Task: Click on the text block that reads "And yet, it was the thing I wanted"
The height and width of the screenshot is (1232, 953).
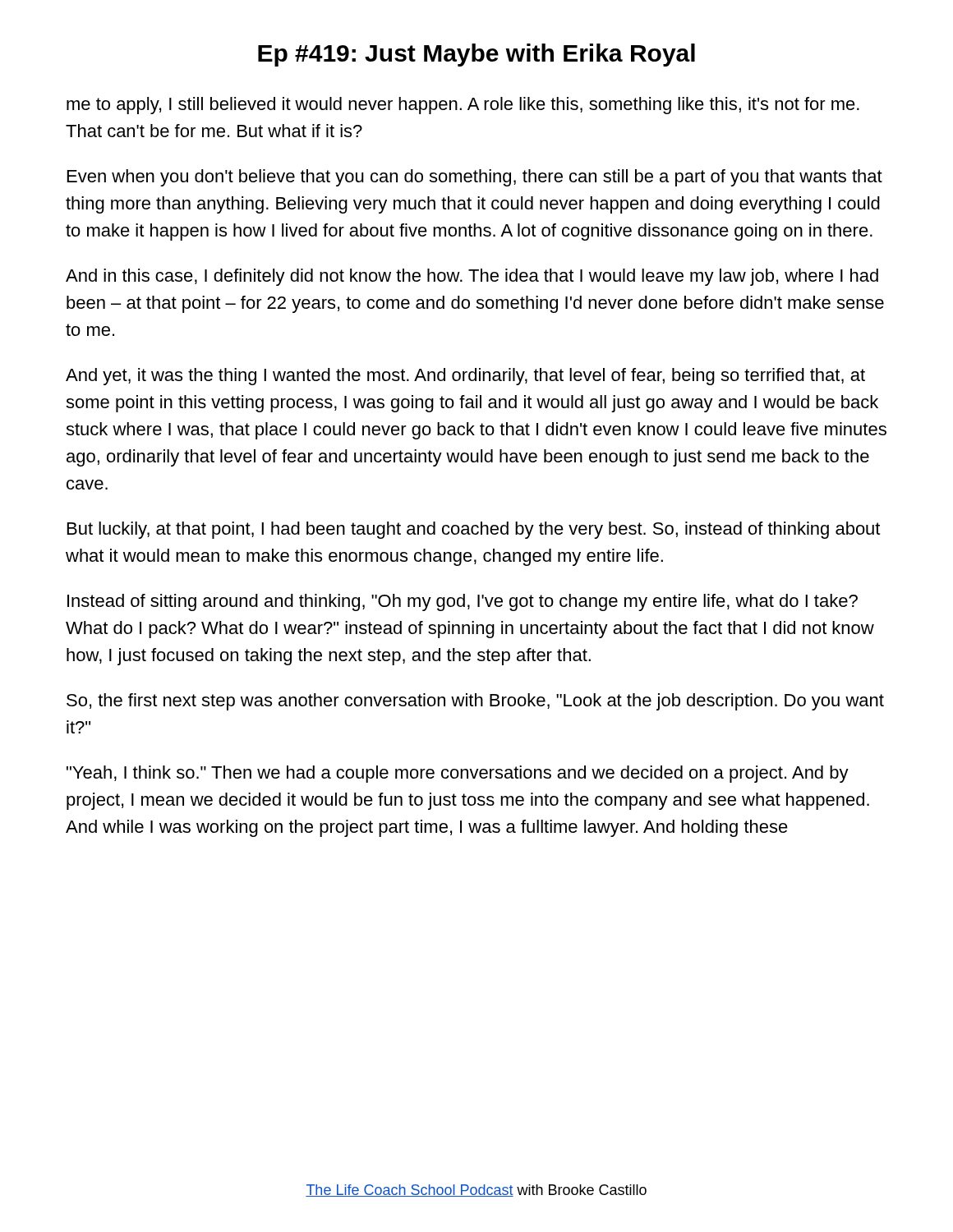Action: [476, 429]
